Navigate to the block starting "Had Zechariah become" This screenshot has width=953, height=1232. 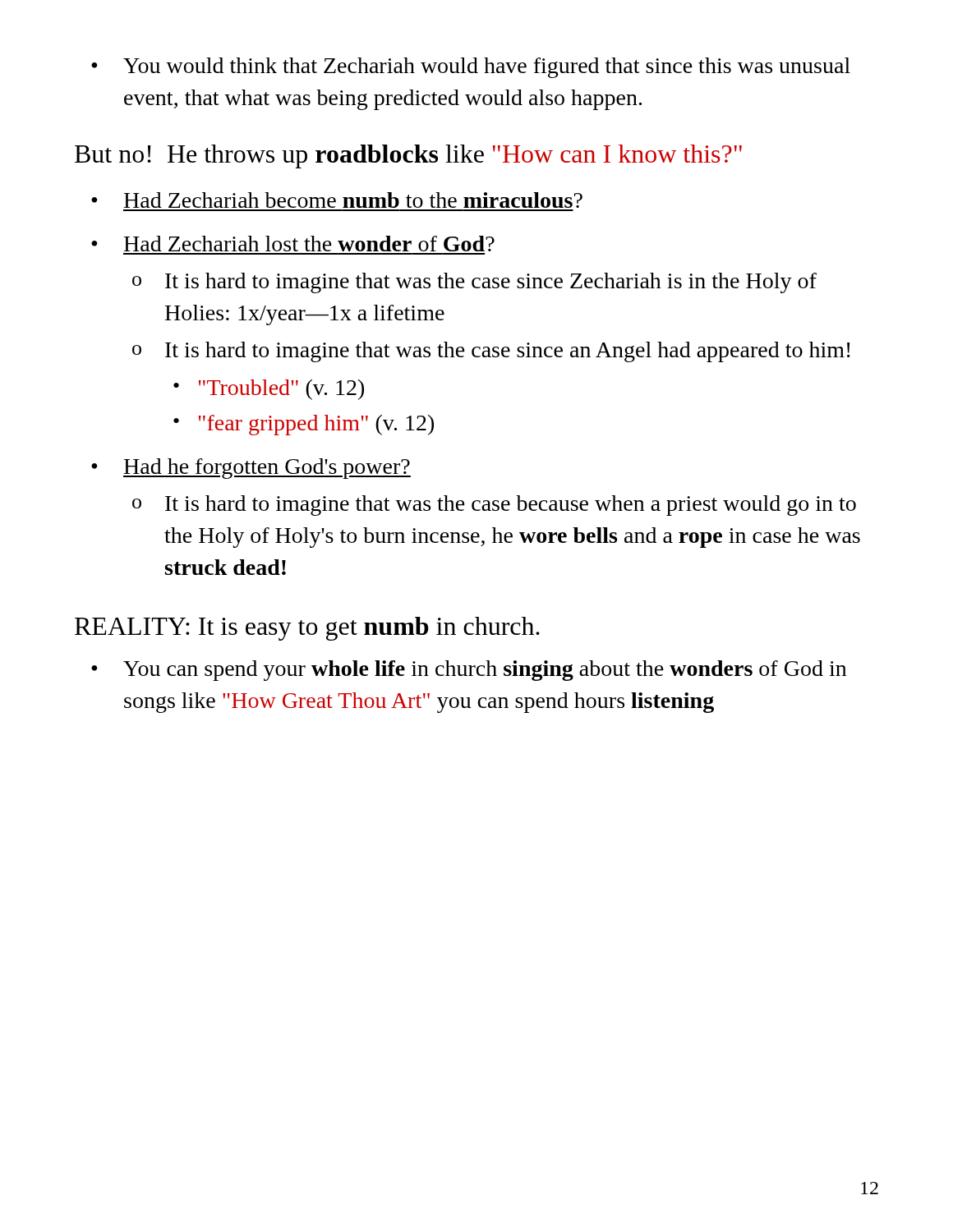click(x=353, y=200)
